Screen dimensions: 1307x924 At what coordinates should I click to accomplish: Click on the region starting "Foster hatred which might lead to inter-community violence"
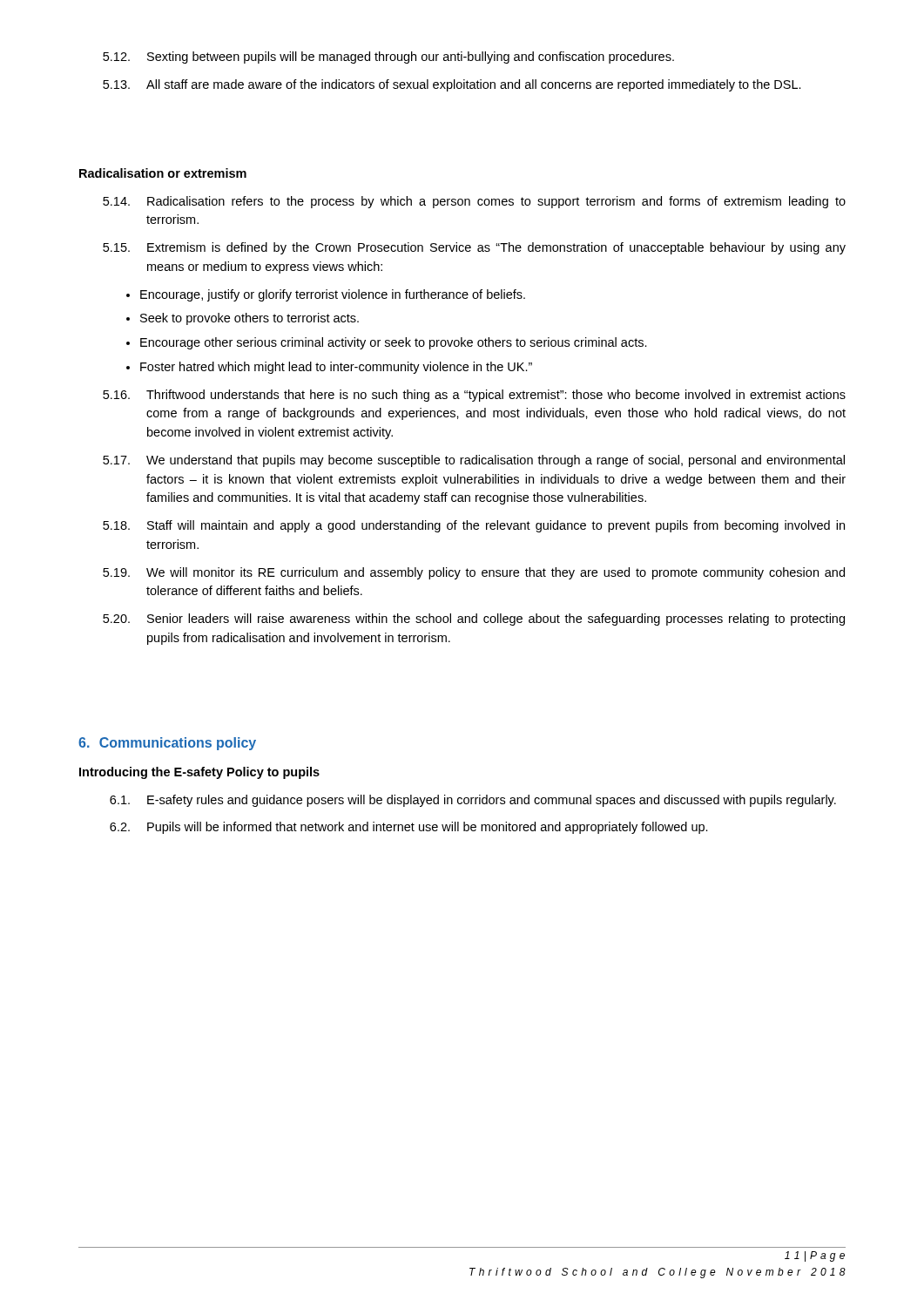[336, 367]
